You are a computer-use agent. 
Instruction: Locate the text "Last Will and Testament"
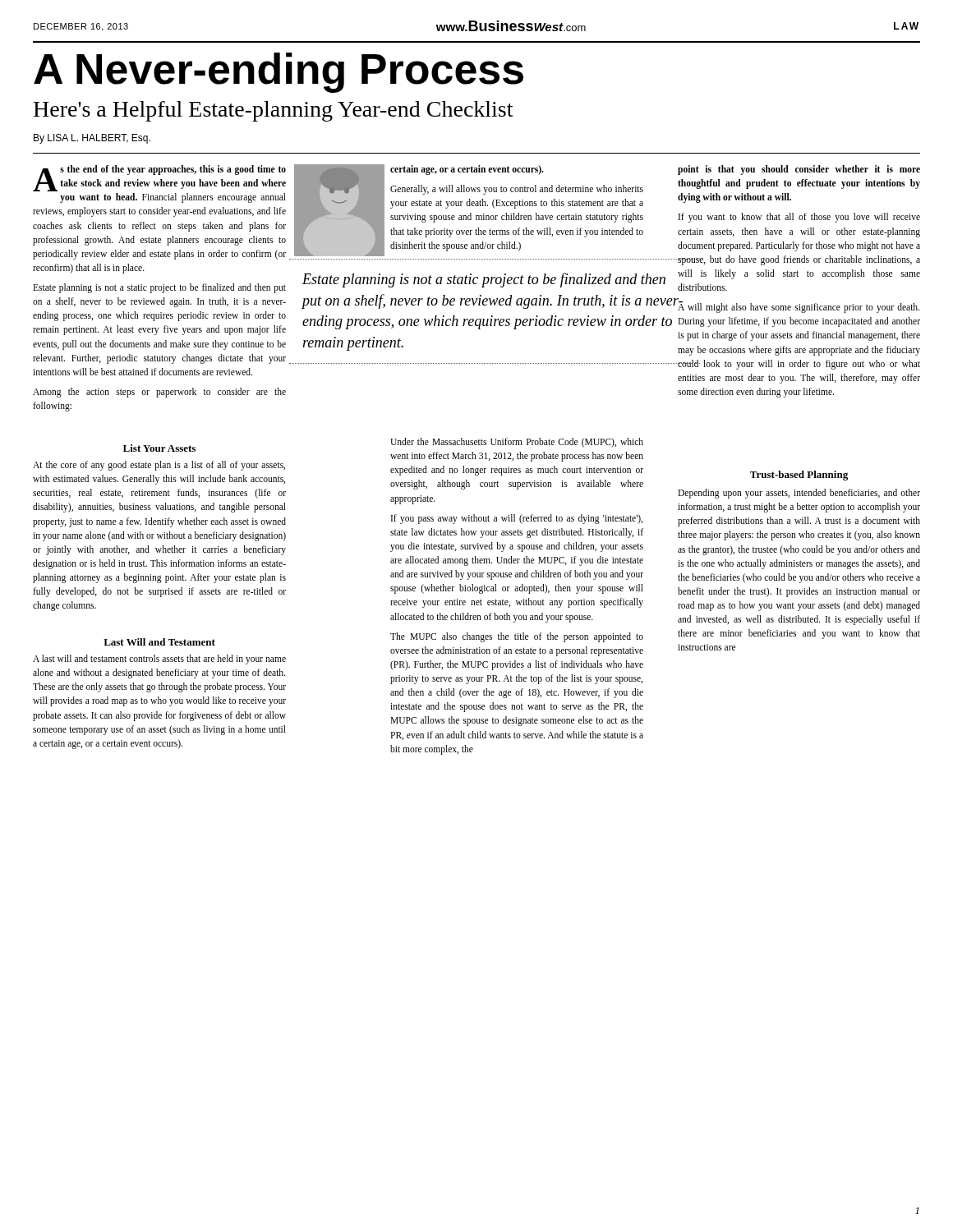159,642
